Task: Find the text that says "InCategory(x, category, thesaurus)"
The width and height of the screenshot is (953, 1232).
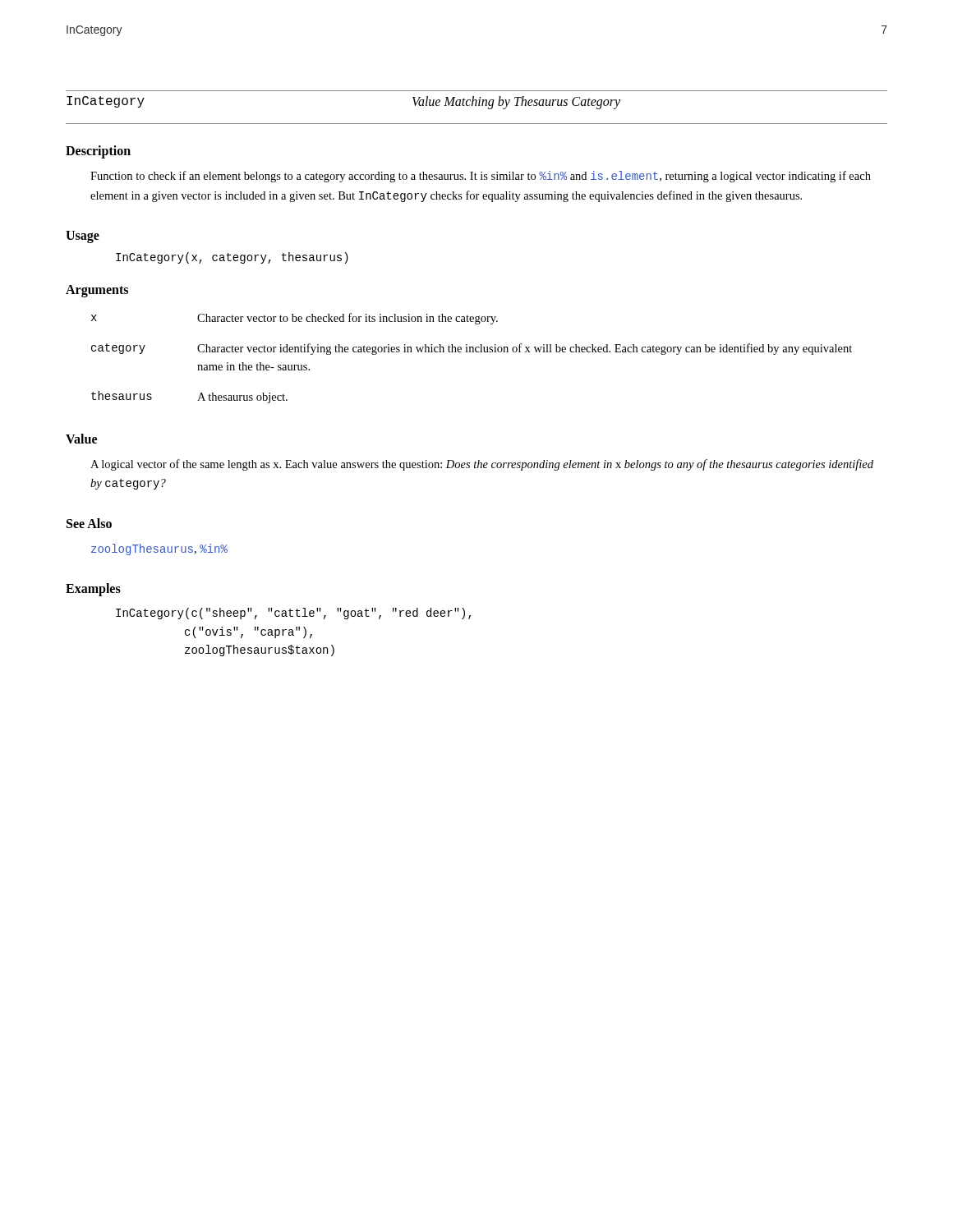Action: tap(232, 258)
